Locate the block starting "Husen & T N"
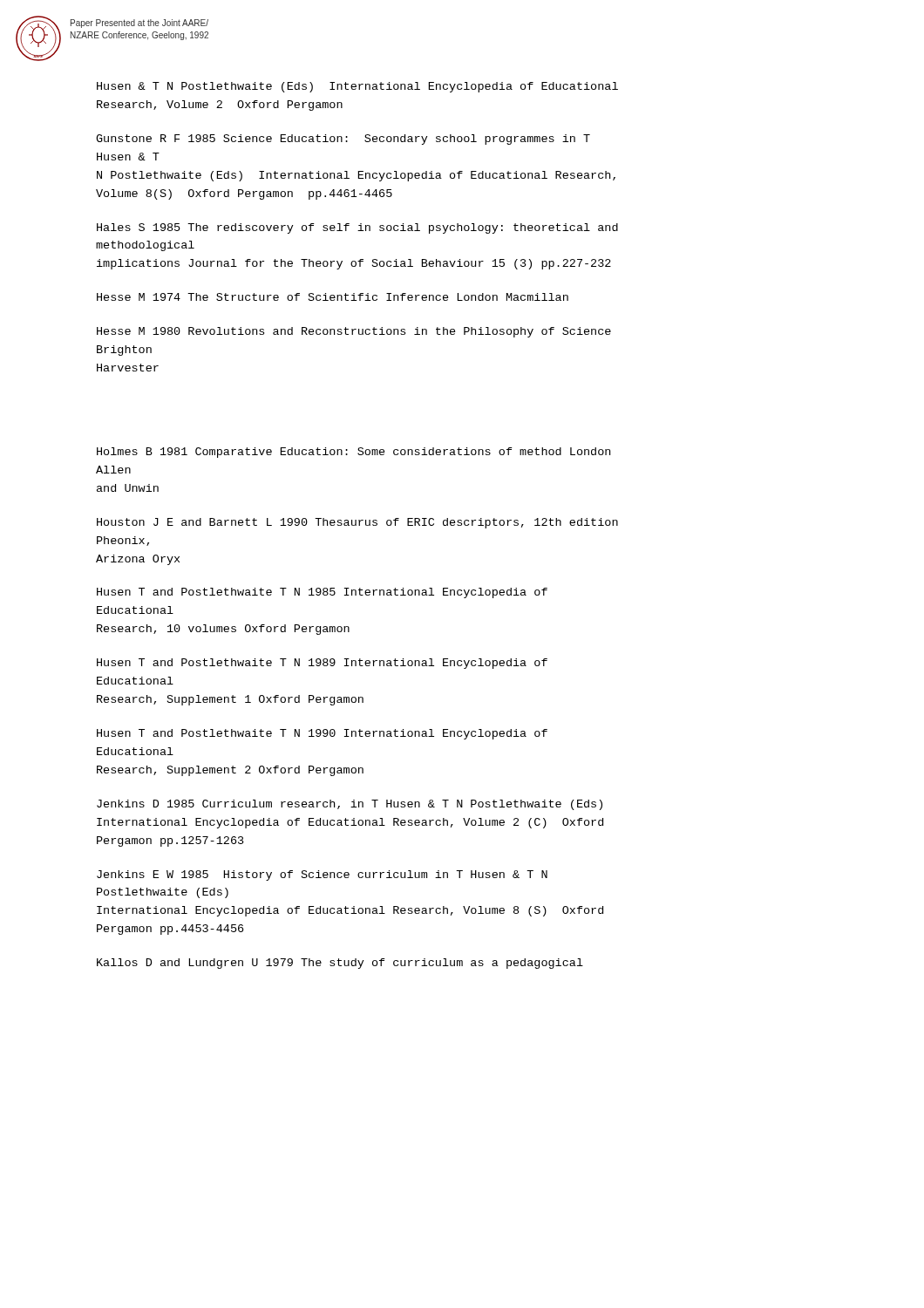 (357, 96)
